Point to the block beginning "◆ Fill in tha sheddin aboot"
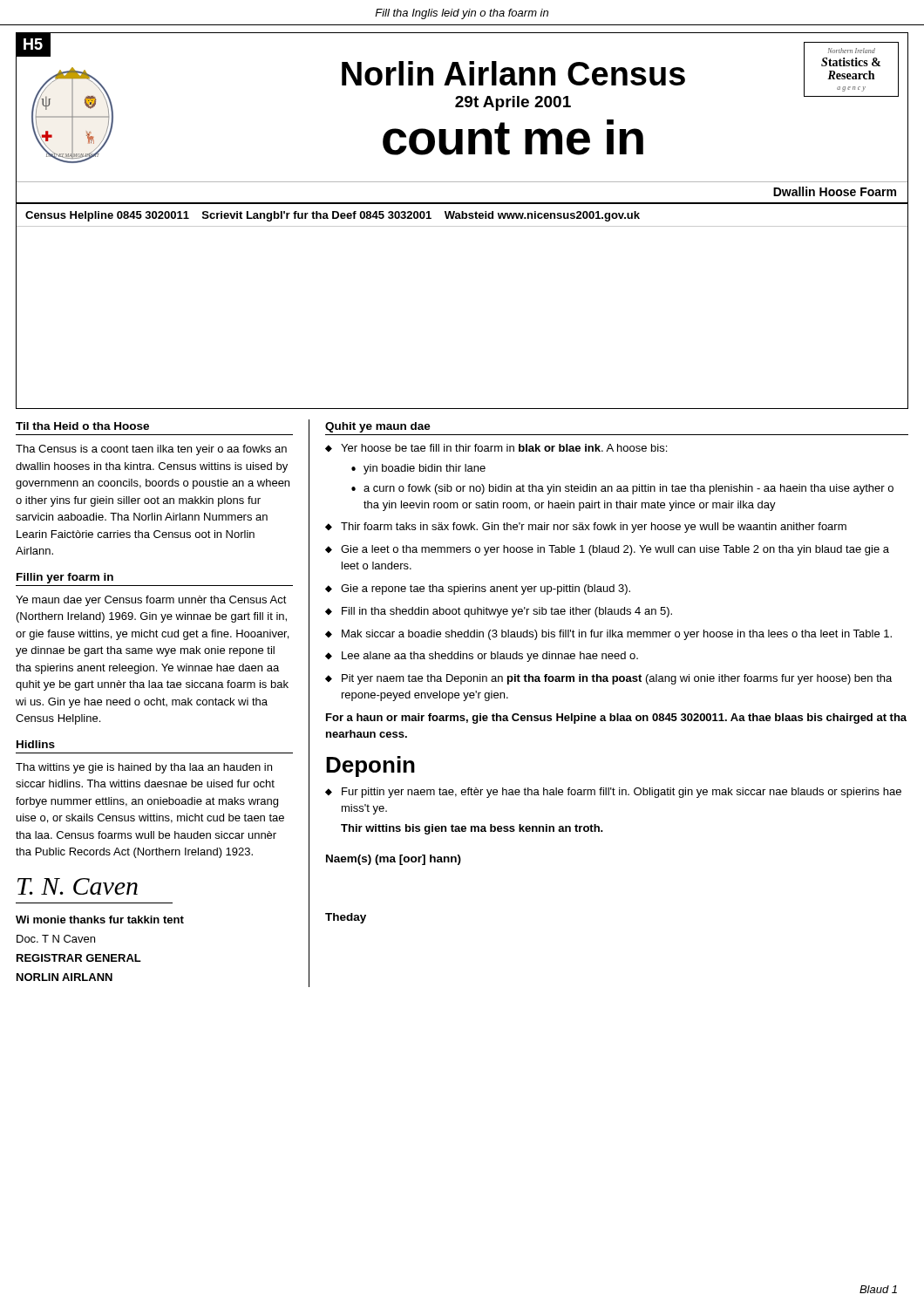Image resolution: width=924 pixels, height=1308 pixels. [x=617, y=611]
